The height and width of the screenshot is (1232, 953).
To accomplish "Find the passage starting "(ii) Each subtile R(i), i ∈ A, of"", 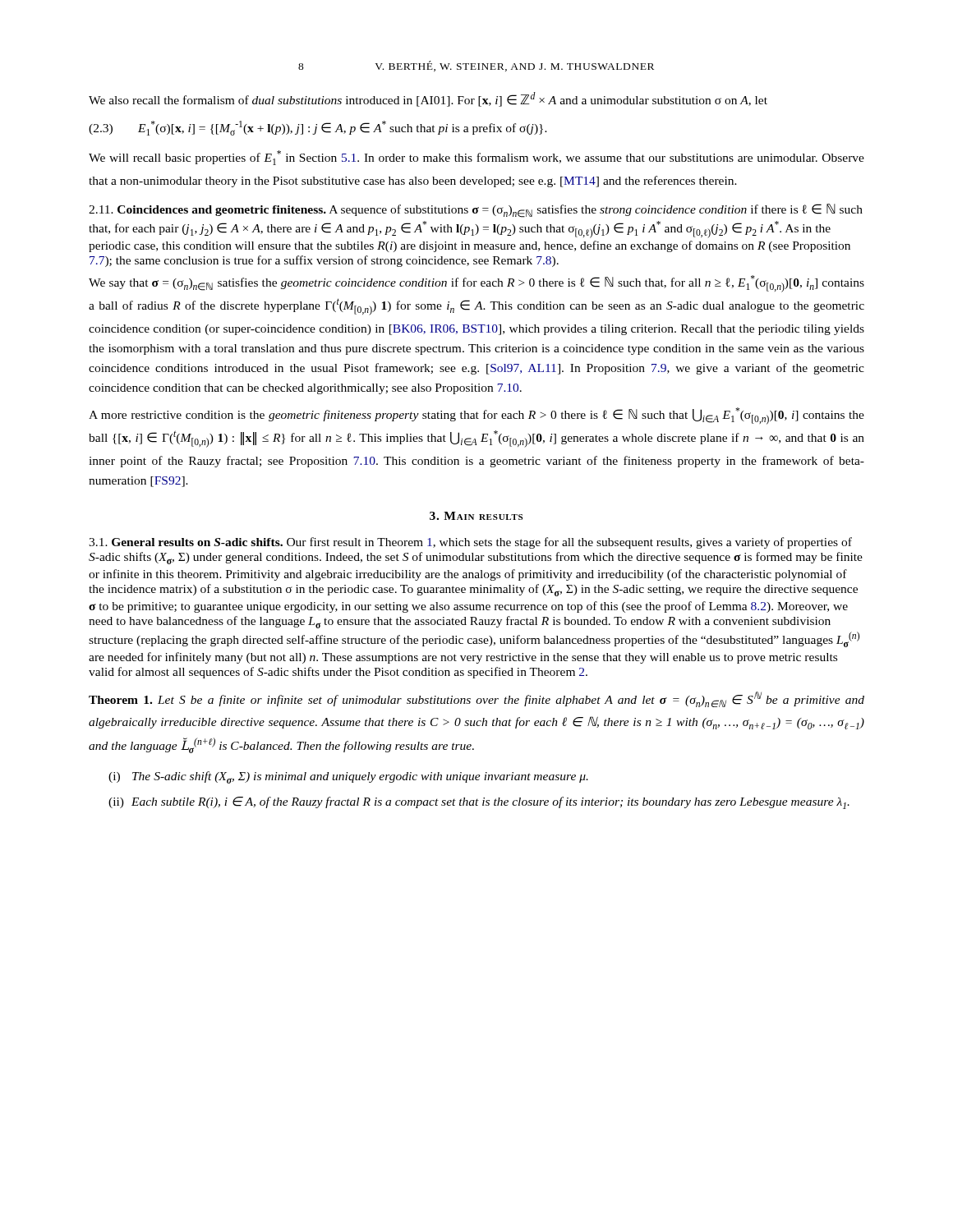I will point(479,803).
